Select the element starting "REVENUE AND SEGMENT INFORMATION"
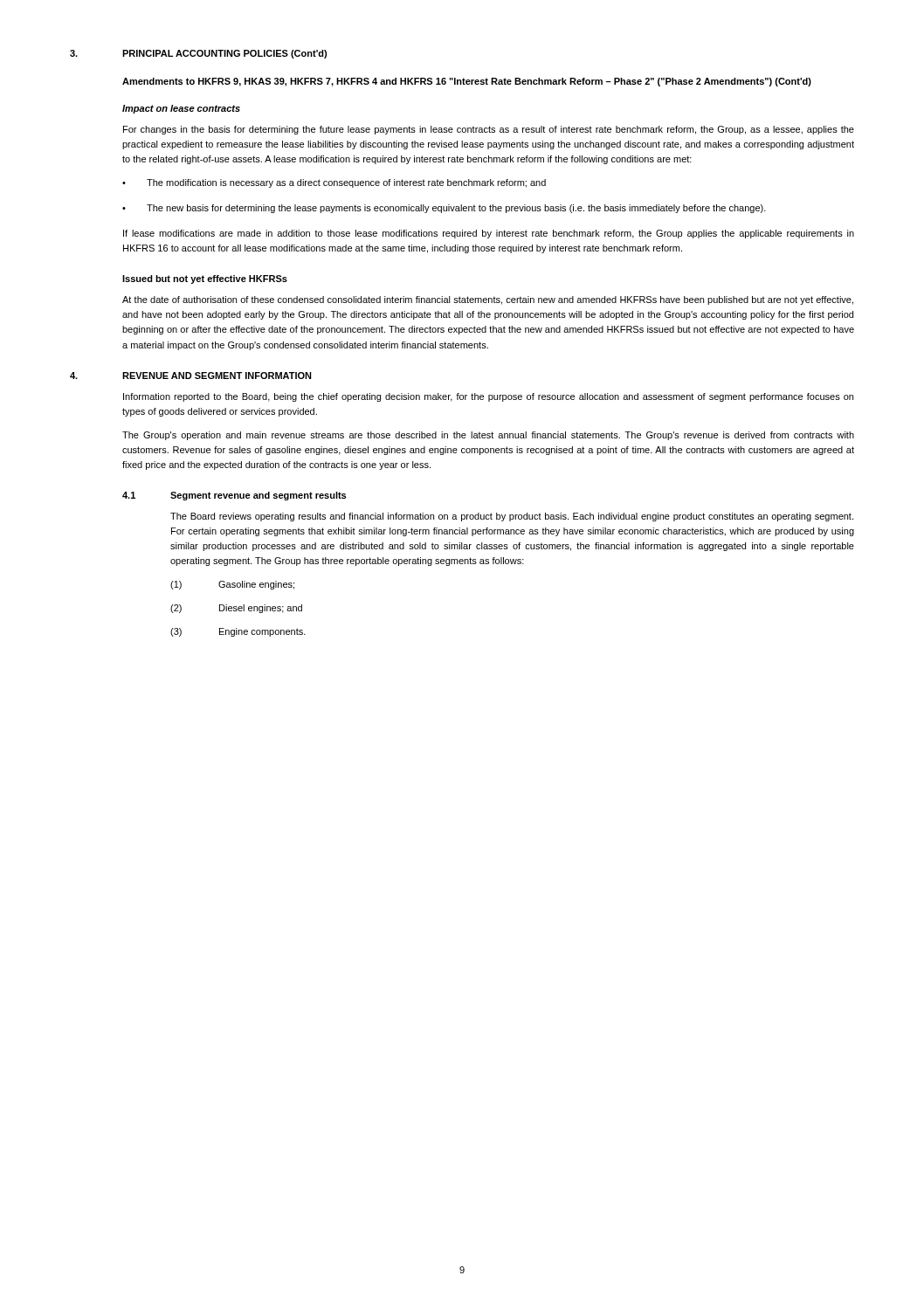Image resolution: width=924 pixels, height=1310 pixels. 217,375
